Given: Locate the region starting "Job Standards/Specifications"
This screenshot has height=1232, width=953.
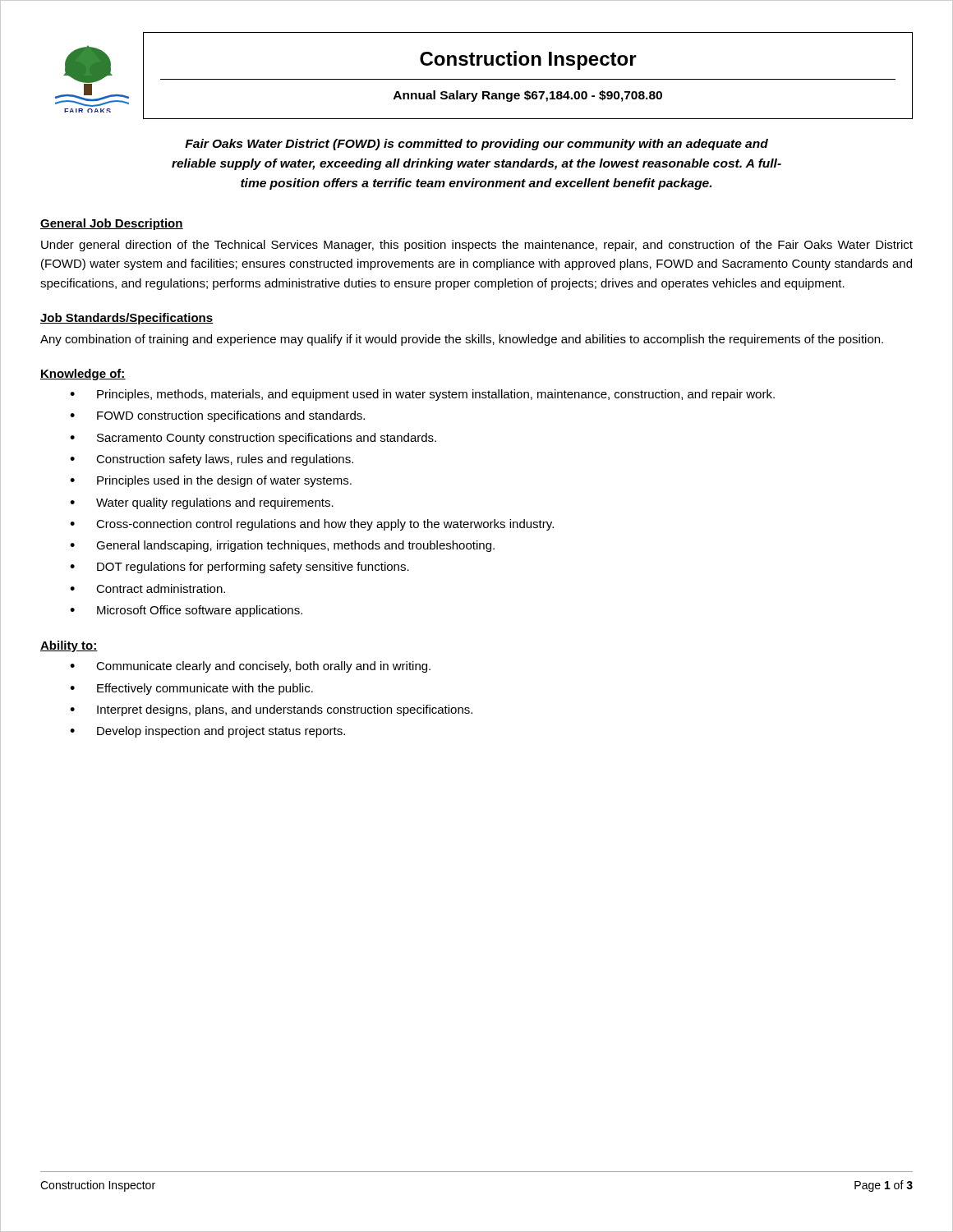Looking at the screenshot, I should 127,317.
